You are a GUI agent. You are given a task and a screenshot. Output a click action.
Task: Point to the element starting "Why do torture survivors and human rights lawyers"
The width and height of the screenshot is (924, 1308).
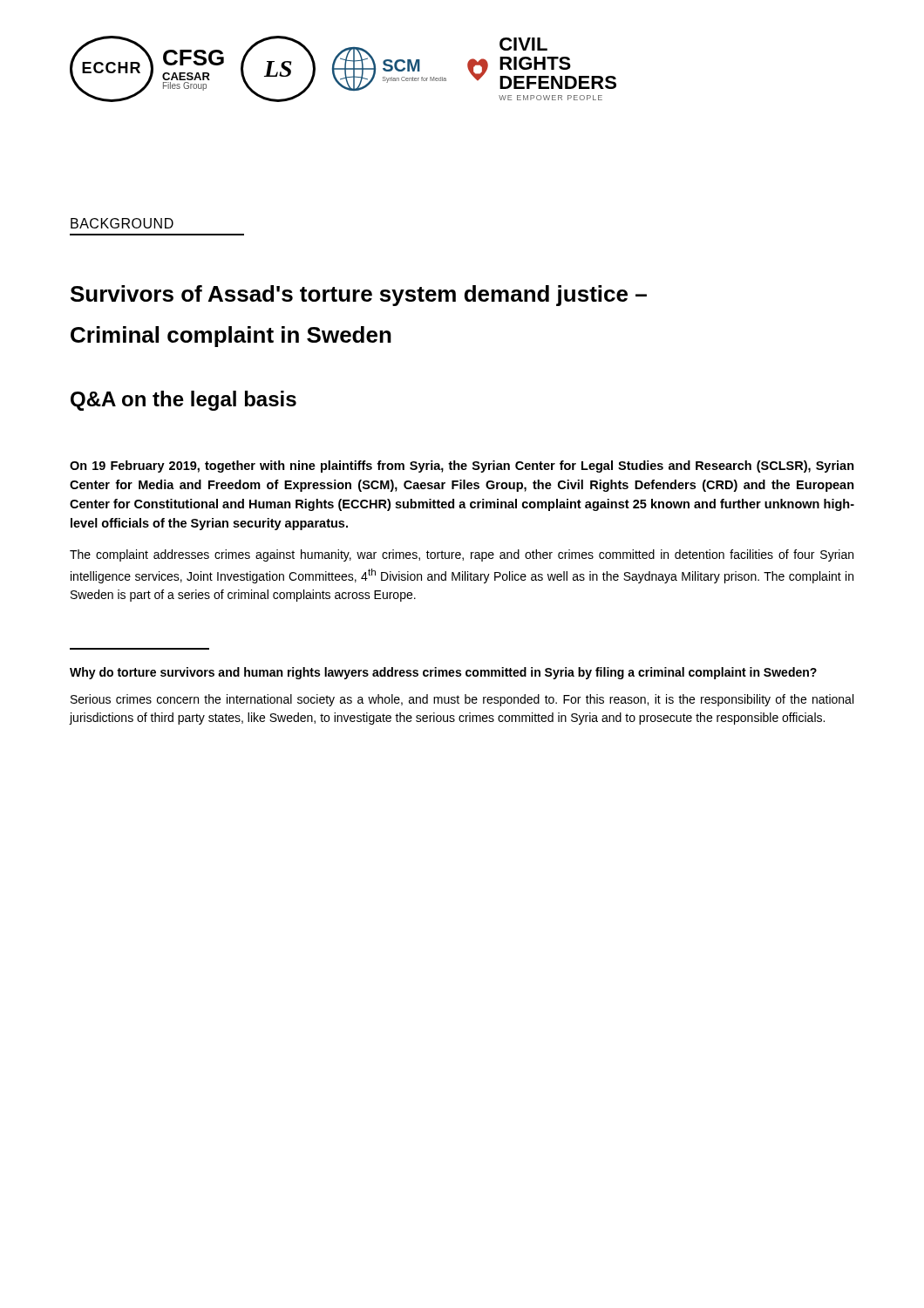462,672
